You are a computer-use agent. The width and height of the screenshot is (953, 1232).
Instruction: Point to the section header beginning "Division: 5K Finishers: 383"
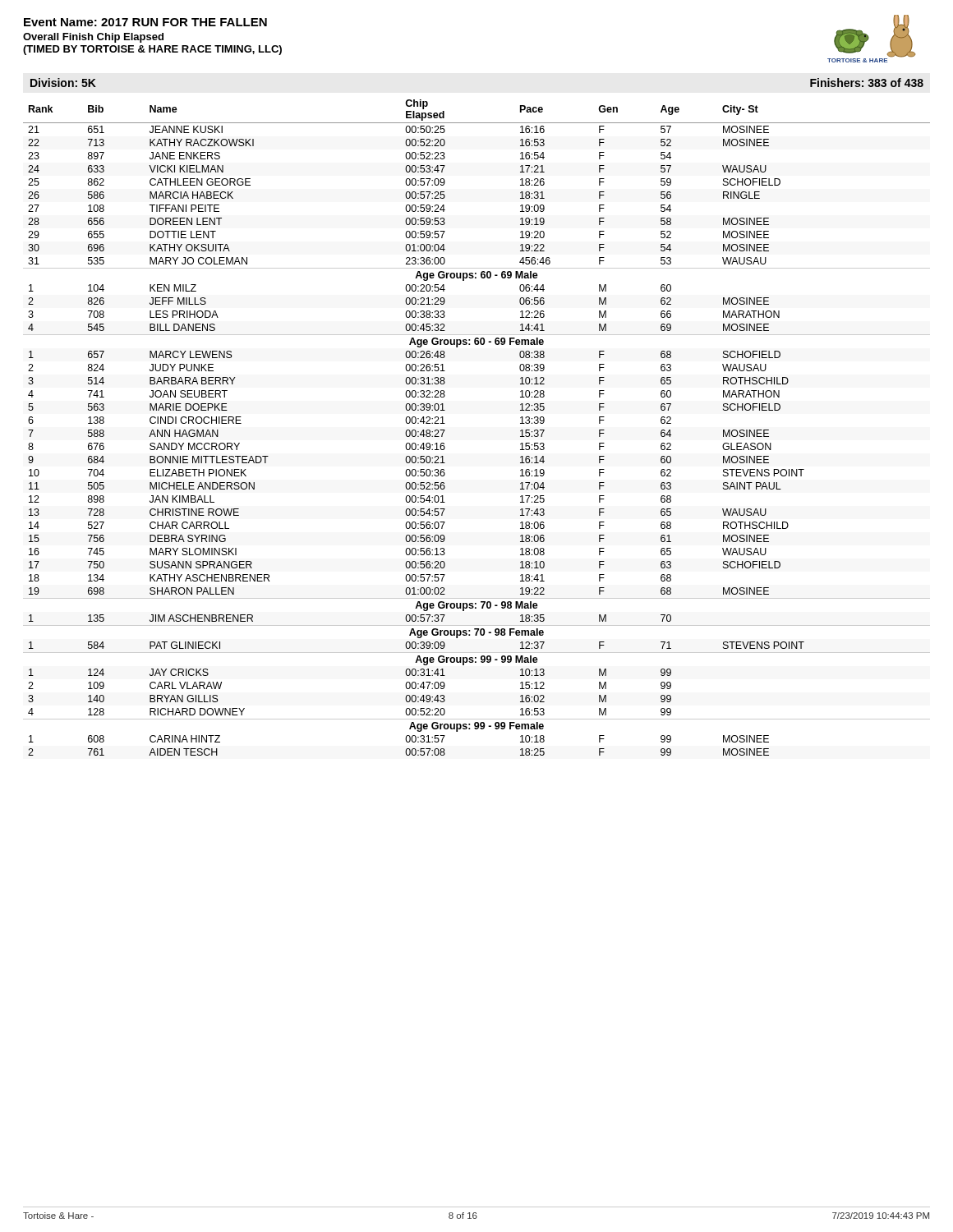pyautogui.click(x=64, y=82)
